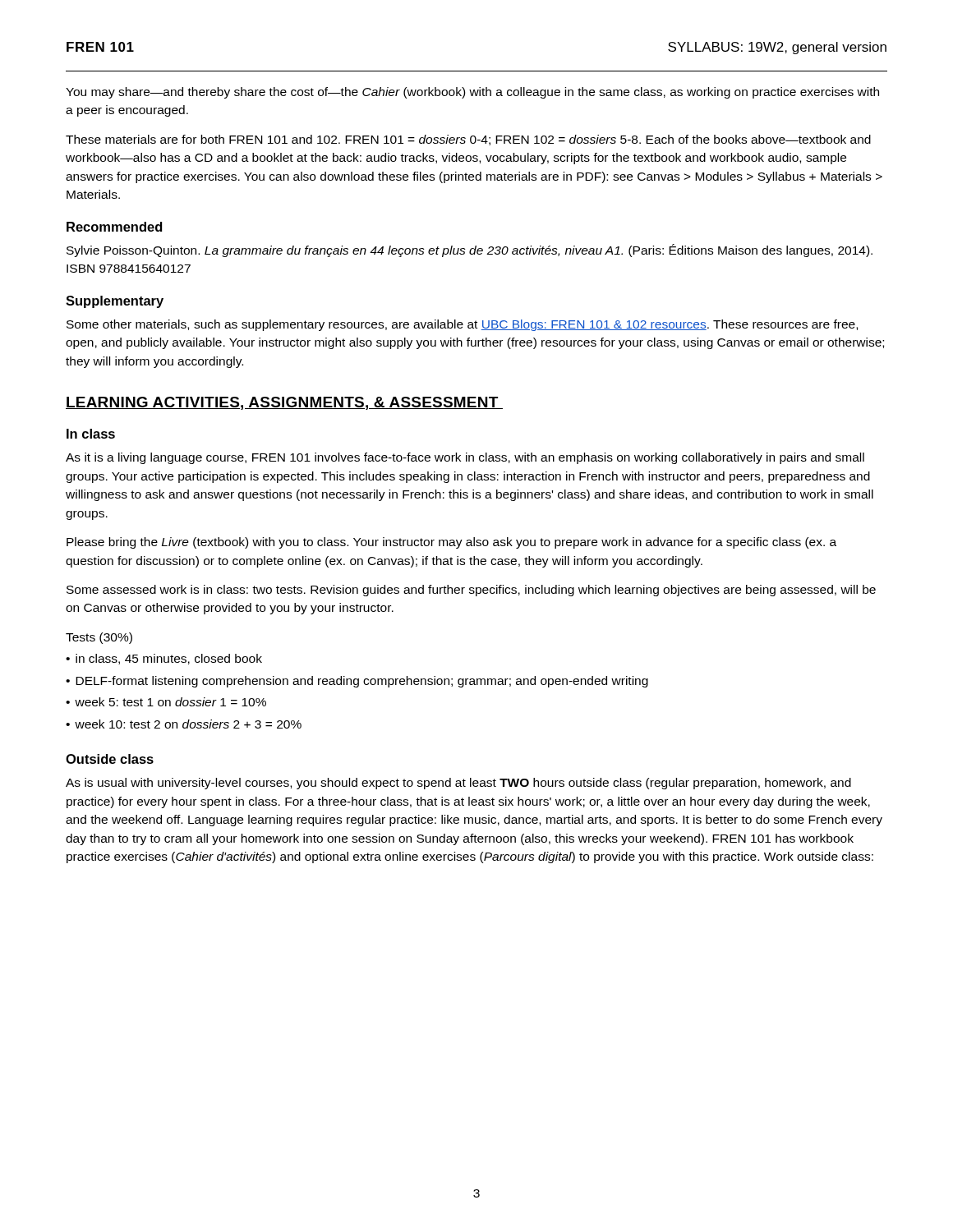953x1232 pixels.
Task: Select the list item containing "• in class,"
Action: [x=164, y=659]
